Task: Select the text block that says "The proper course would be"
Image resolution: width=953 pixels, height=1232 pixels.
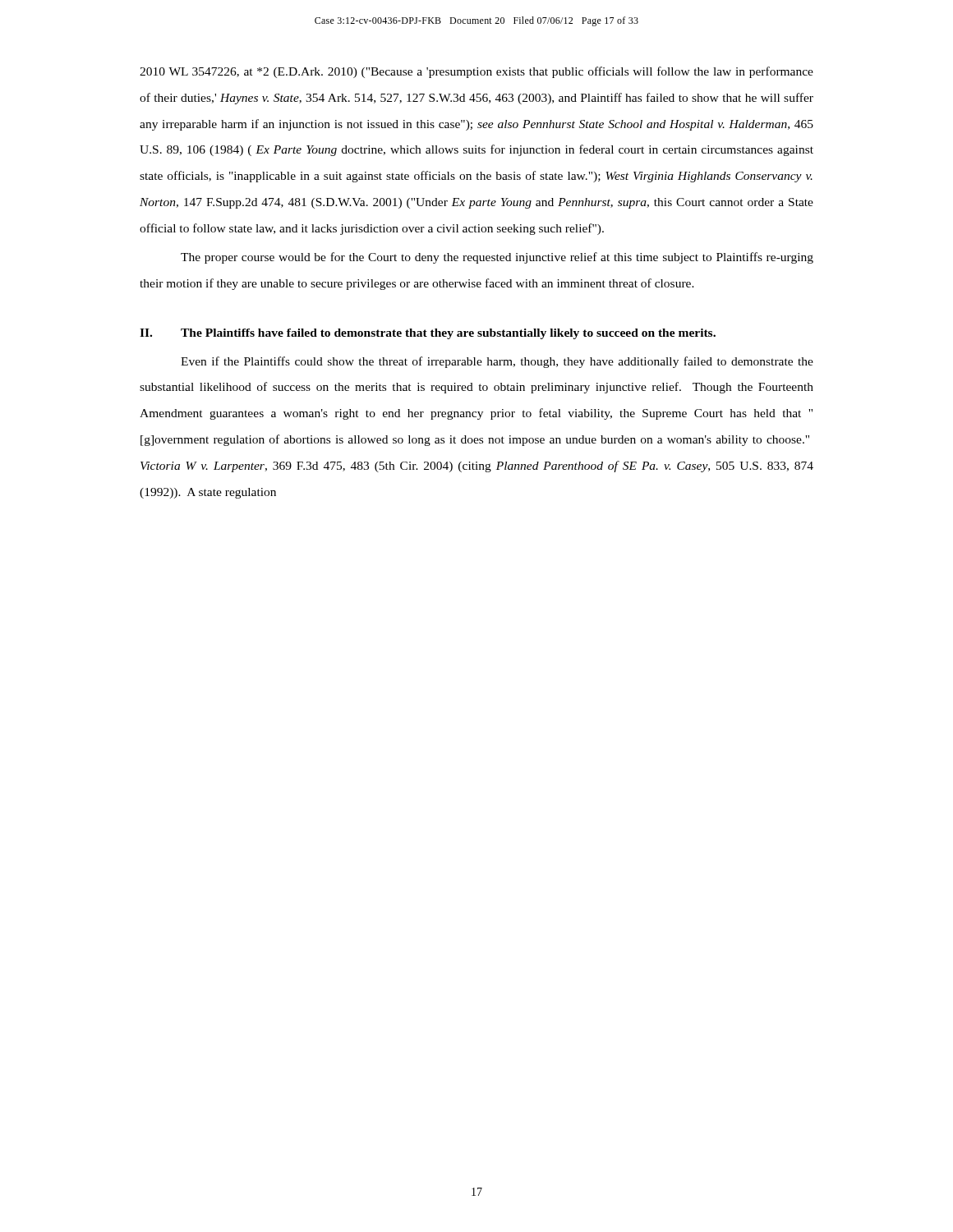Action: pos(476,270)
